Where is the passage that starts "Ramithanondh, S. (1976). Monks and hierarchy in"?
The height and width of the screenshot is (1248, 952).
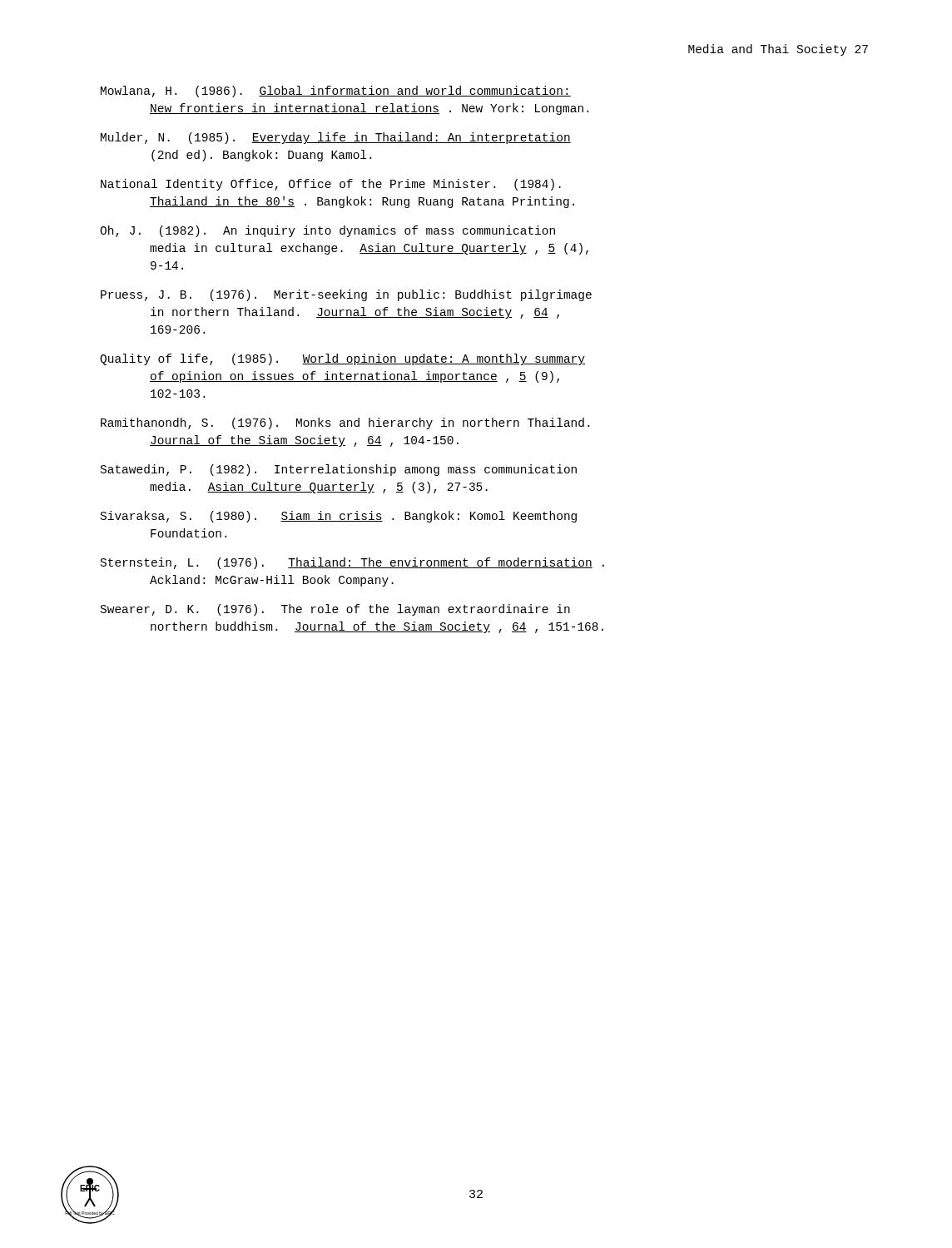click(x=484, y=433)
